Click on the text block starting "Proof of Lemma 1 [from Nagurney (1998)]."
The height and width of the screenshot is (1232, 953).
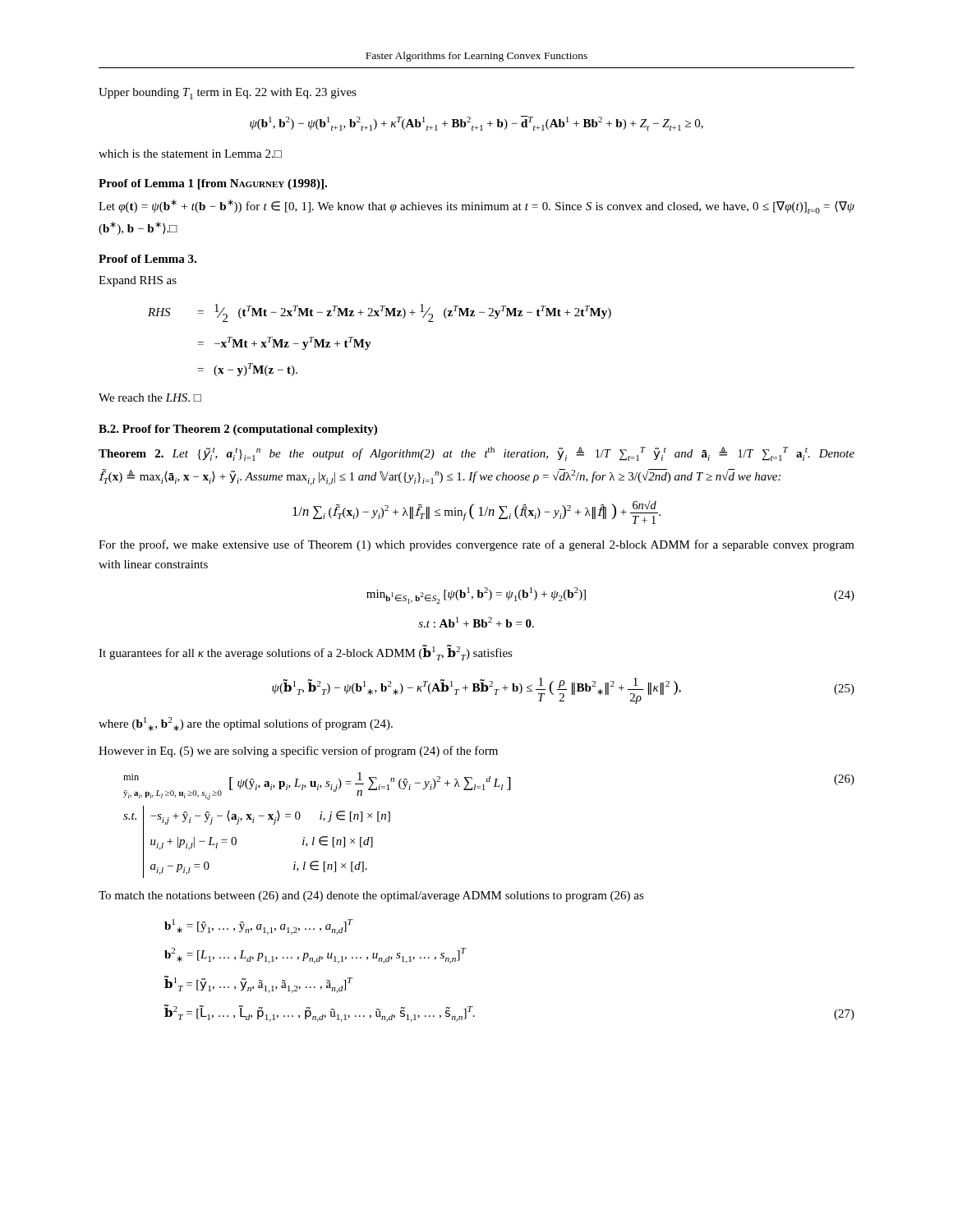[213, 183]
